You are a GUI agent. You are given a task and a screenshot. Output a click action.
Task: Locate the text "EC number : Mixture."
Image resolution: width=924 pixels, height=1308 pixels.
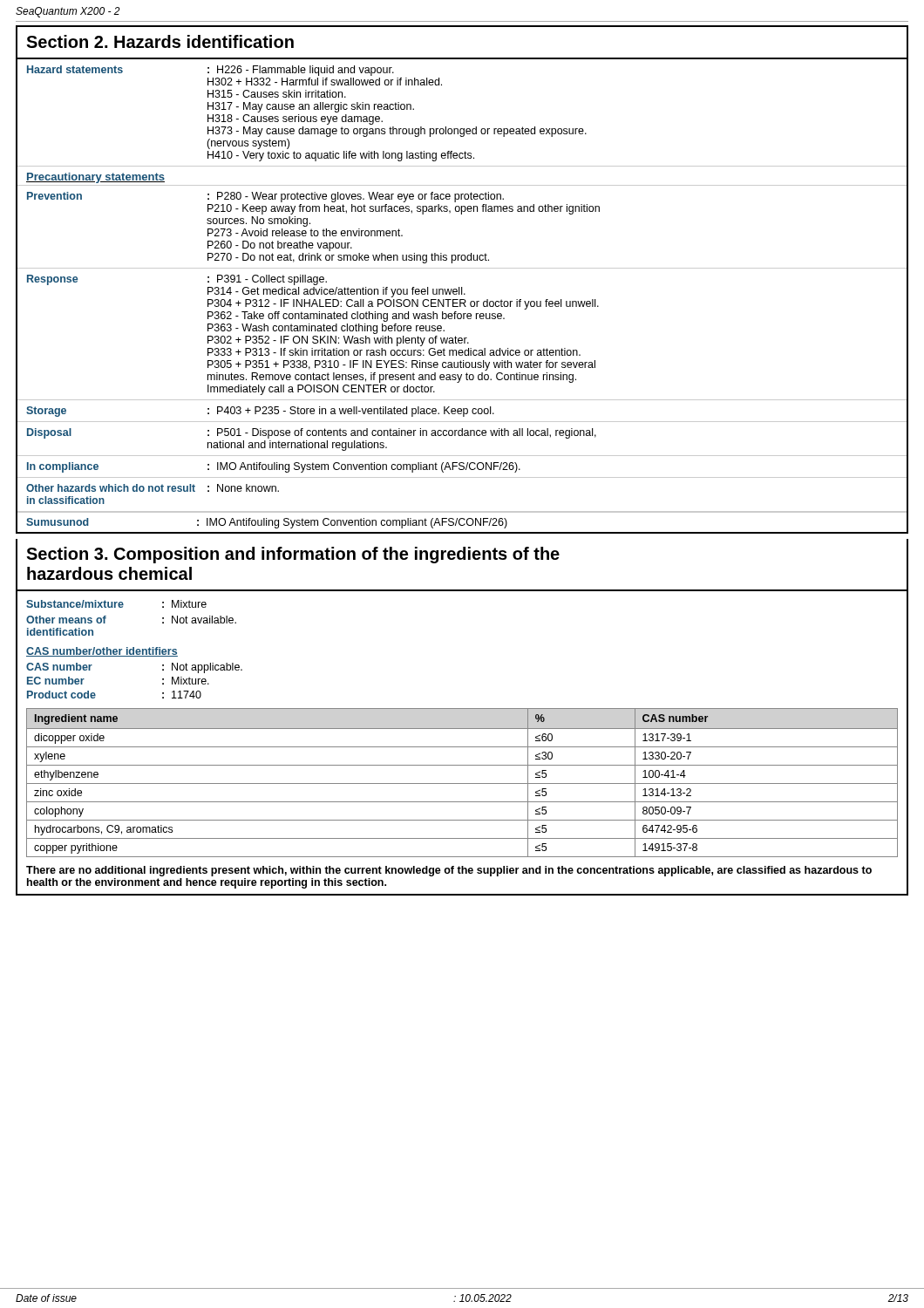coord(55,681)
